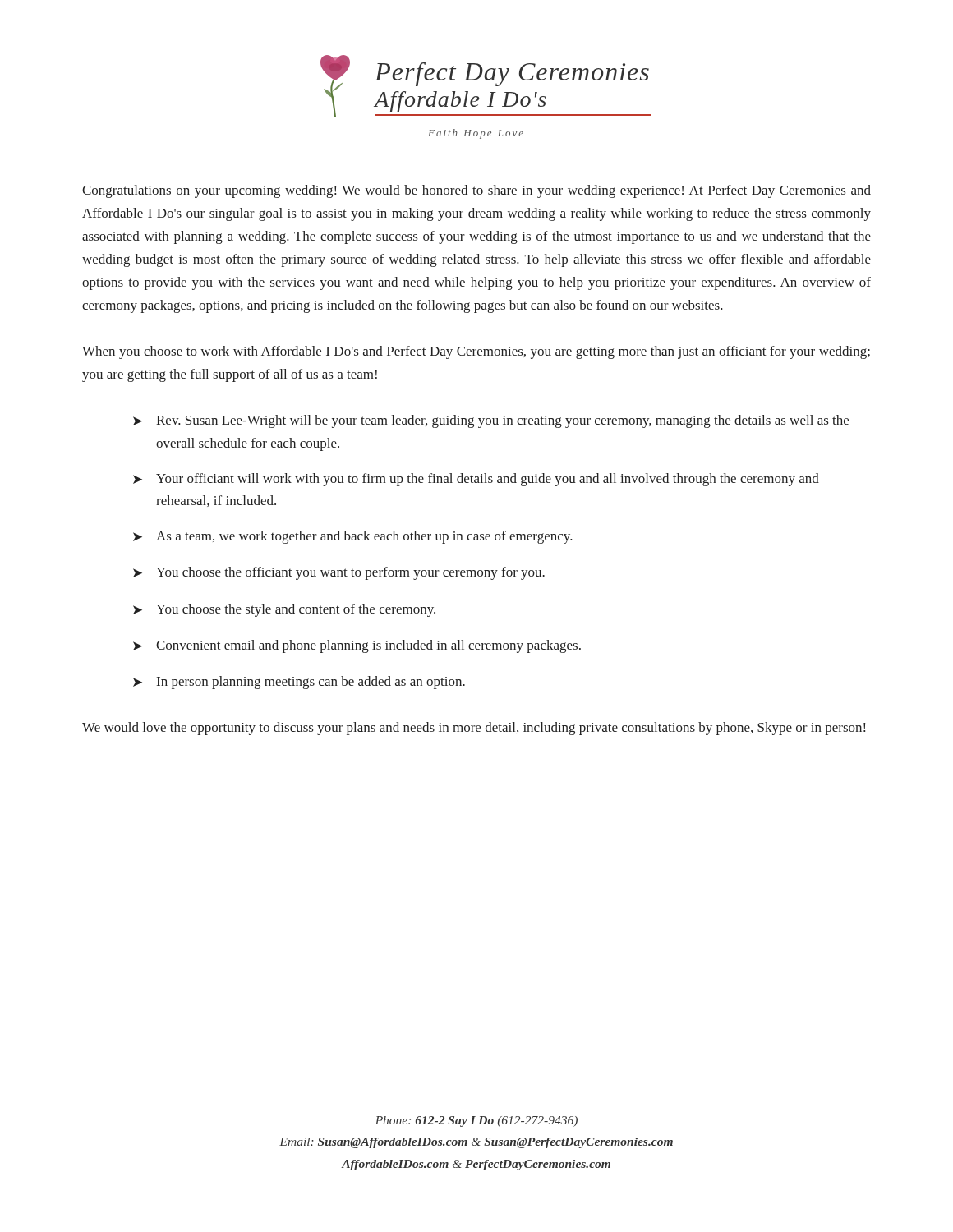Click on the list item with the text "➤ In person planning meetings can be"
953x1232 pixels.
click(299, 683)
